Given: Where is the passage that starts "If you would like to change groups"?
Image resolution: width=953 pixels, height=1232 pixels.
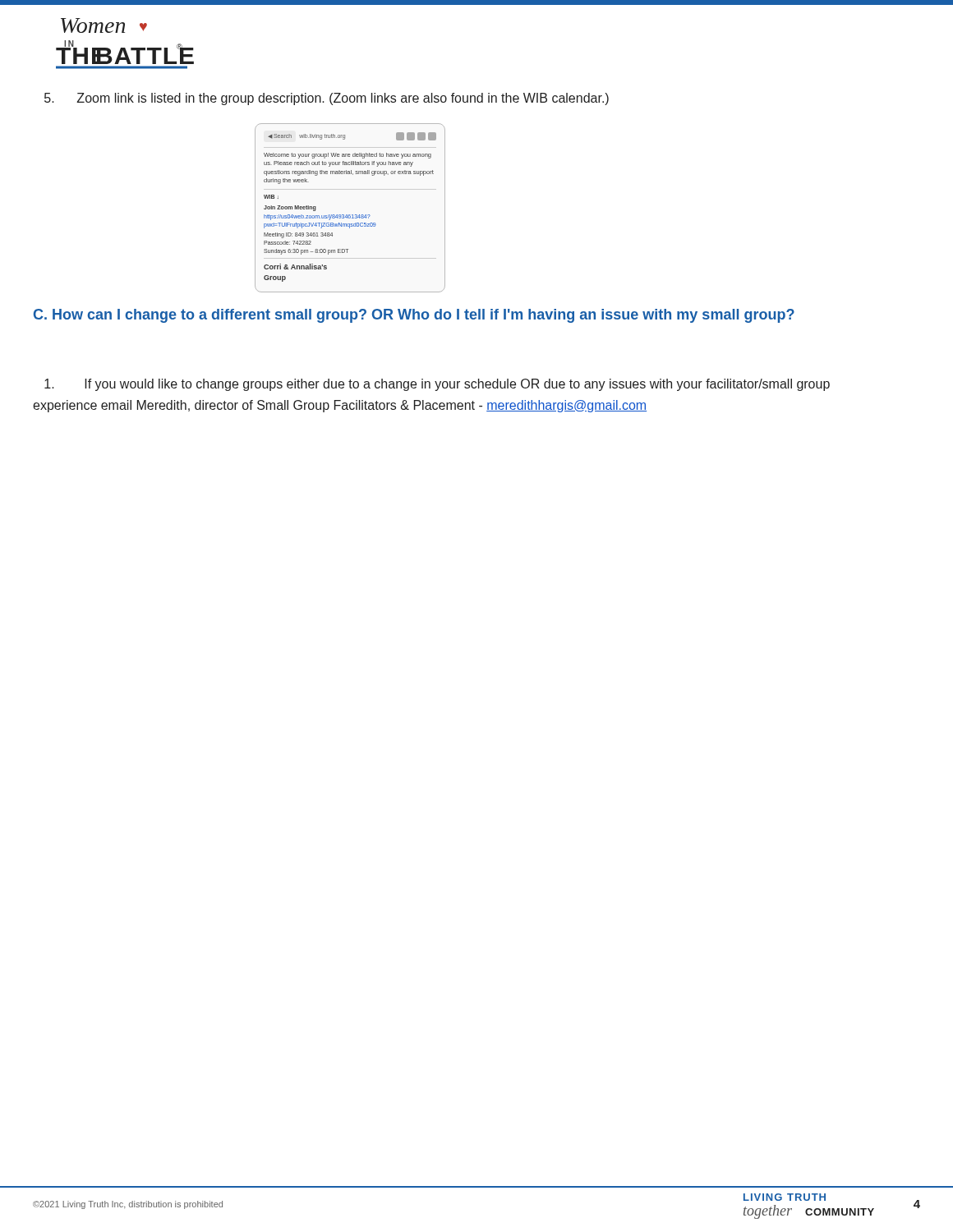Looking at the screenshot, I should pyautogui.click(x=431, y=394).
